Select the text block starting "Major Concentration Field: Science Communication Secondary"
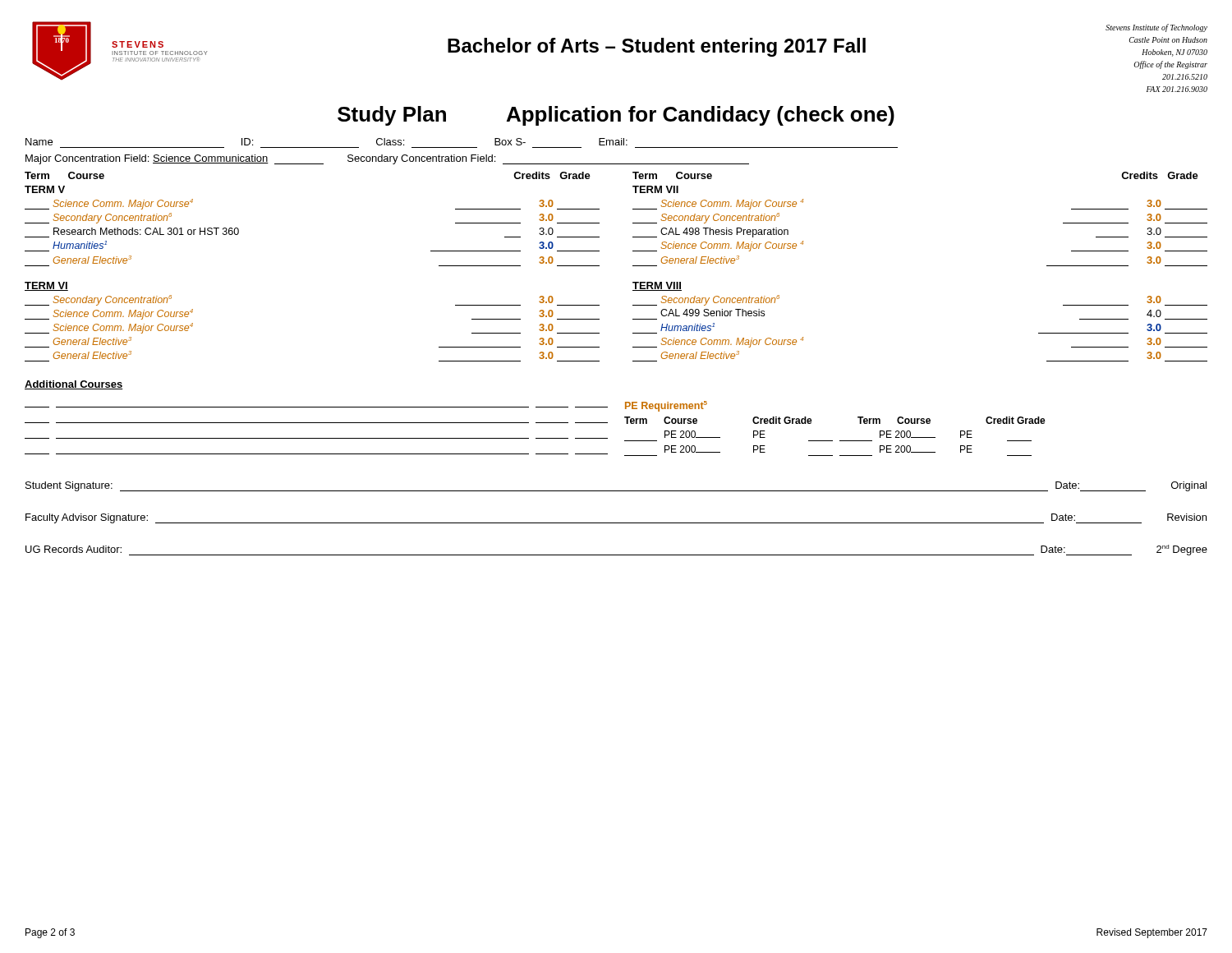Image resolution: width=1232 pixels, height=953 pixels. click(x=387, y=157)
